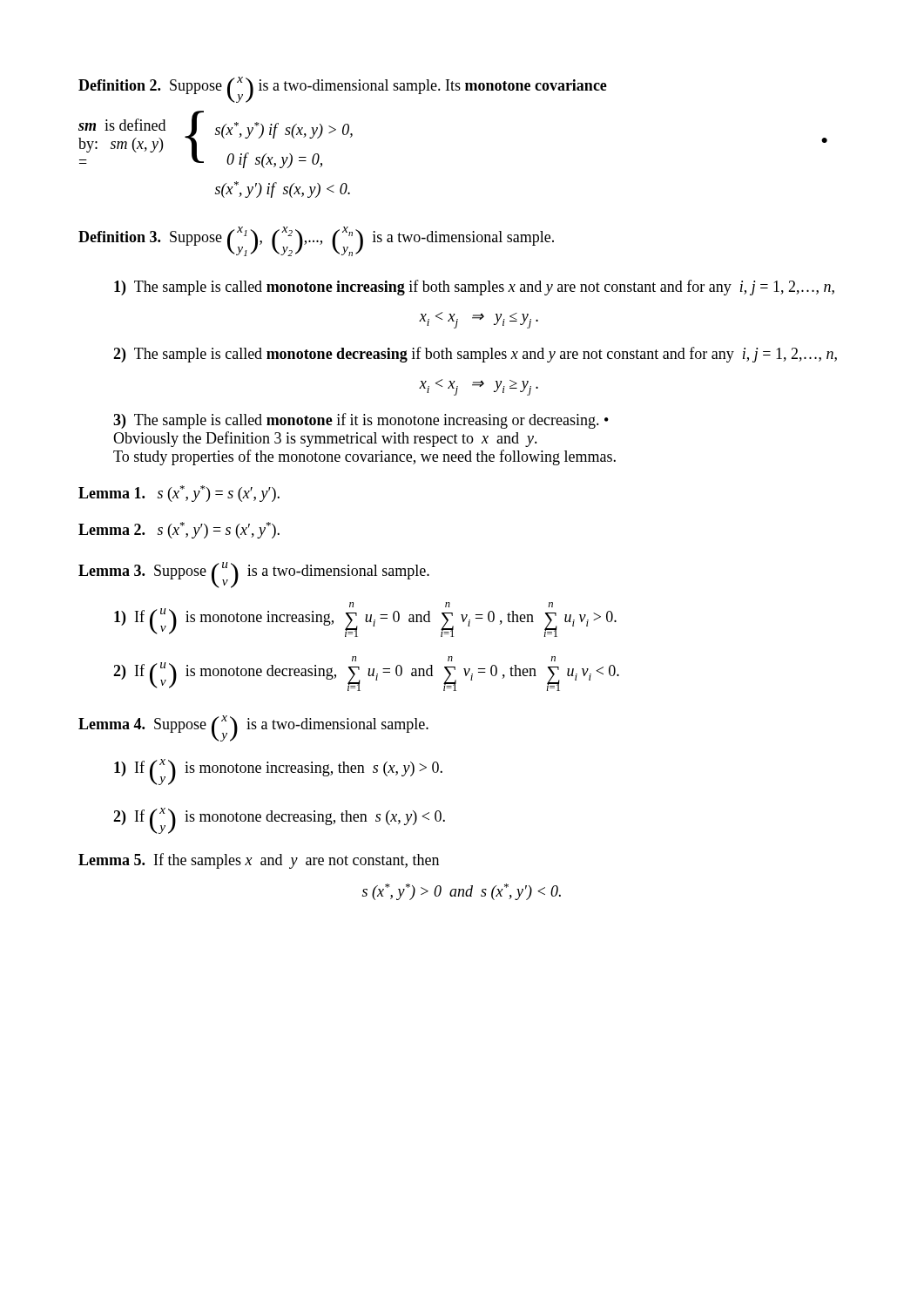Locate the text block containing "Definition 3. Suppose ("
The image size is (924, 1307).
(317, 239)
